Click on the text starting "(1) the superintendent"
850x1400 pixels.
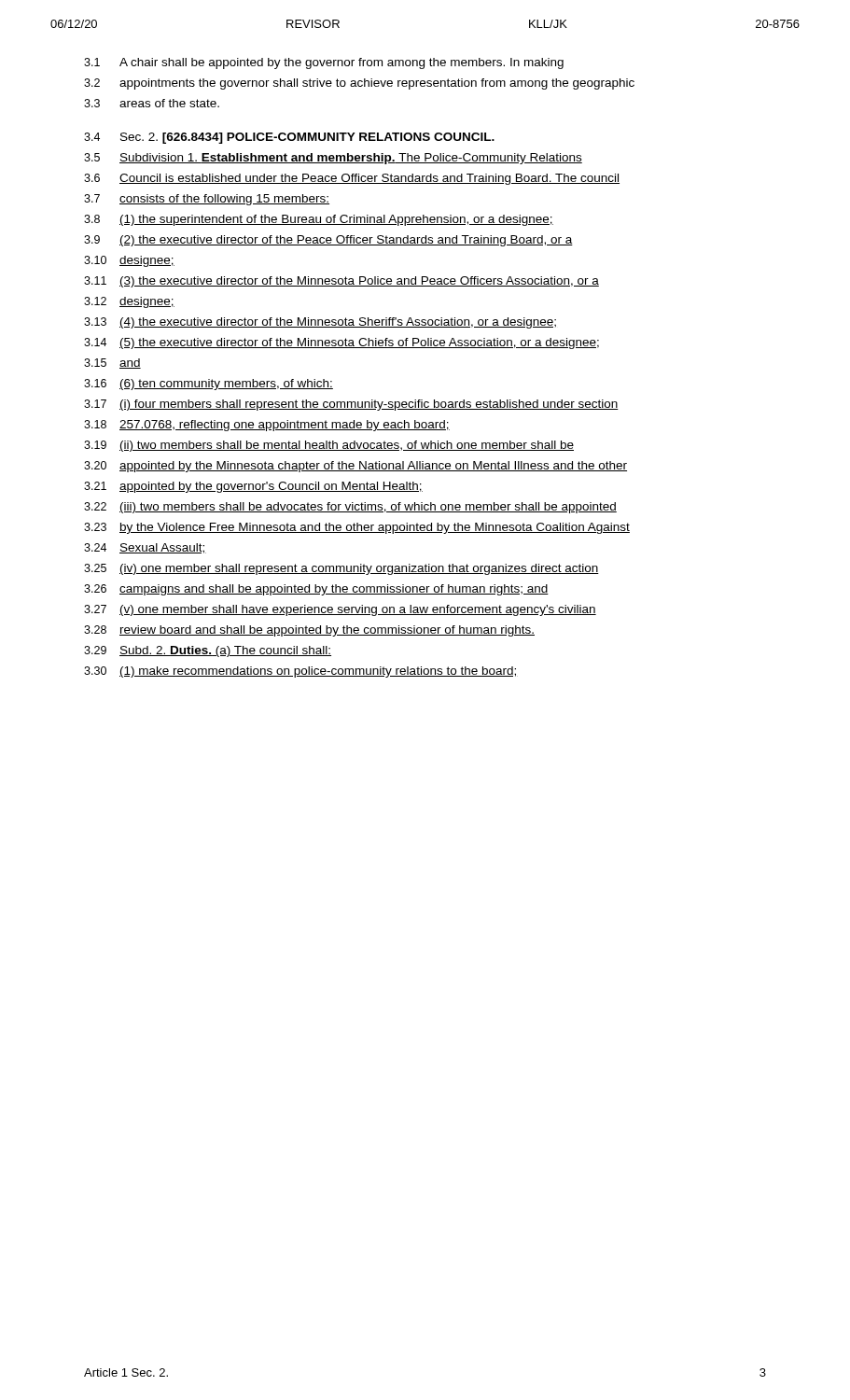pos(336,219)
